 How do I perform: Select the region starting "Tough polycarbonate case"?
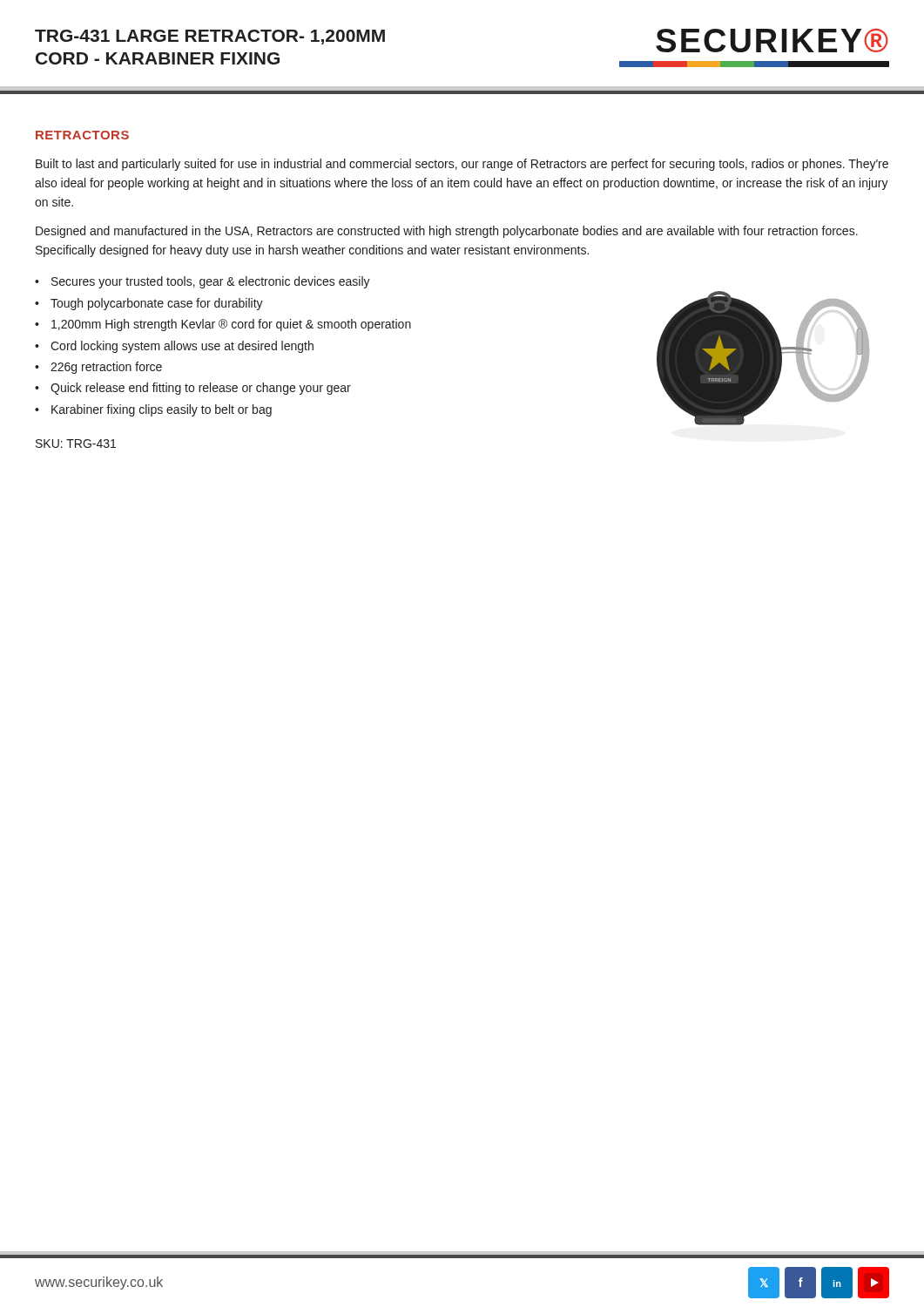point(157,303)
